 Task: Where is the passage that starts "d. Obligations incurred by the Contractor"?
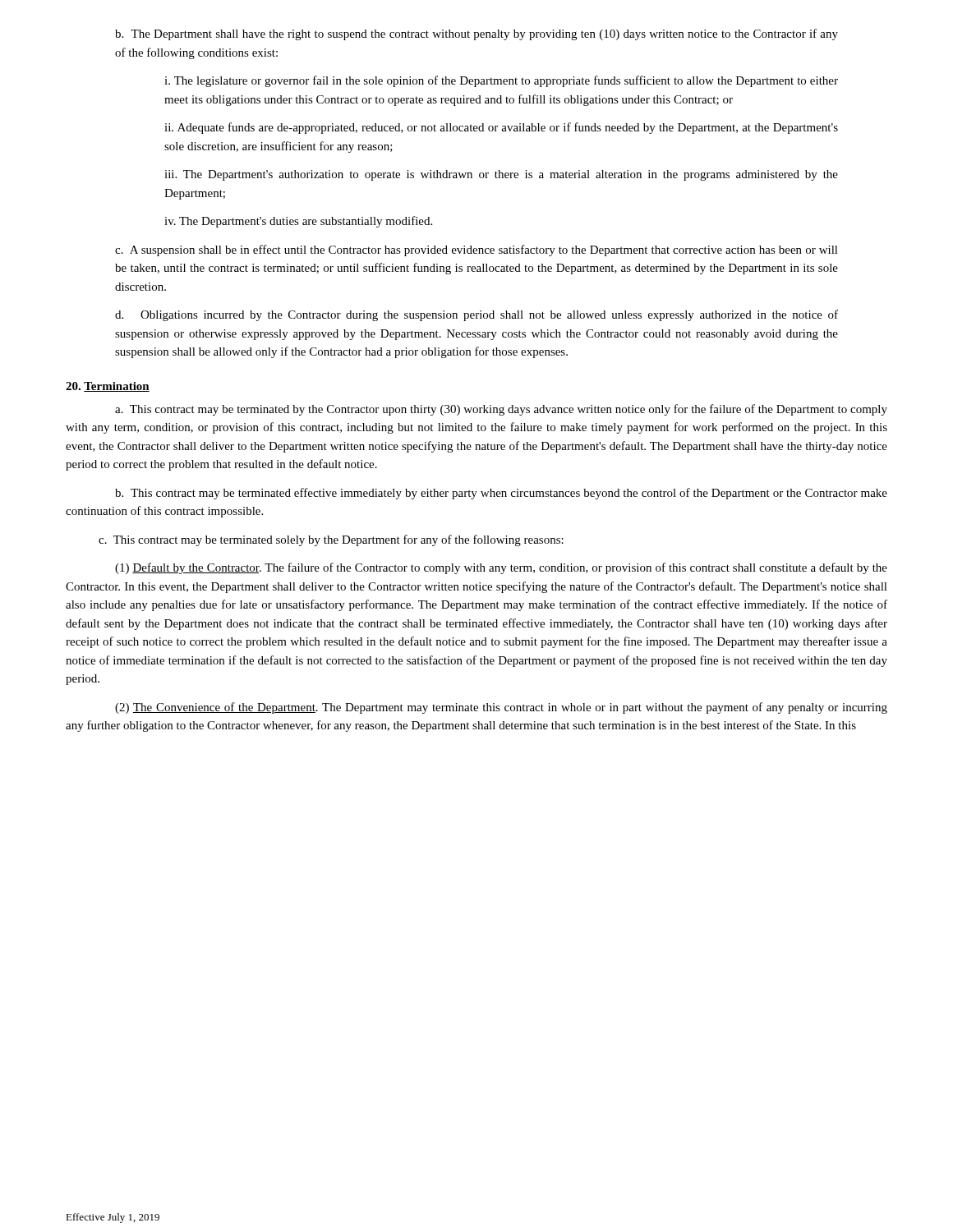click(476, 333)
